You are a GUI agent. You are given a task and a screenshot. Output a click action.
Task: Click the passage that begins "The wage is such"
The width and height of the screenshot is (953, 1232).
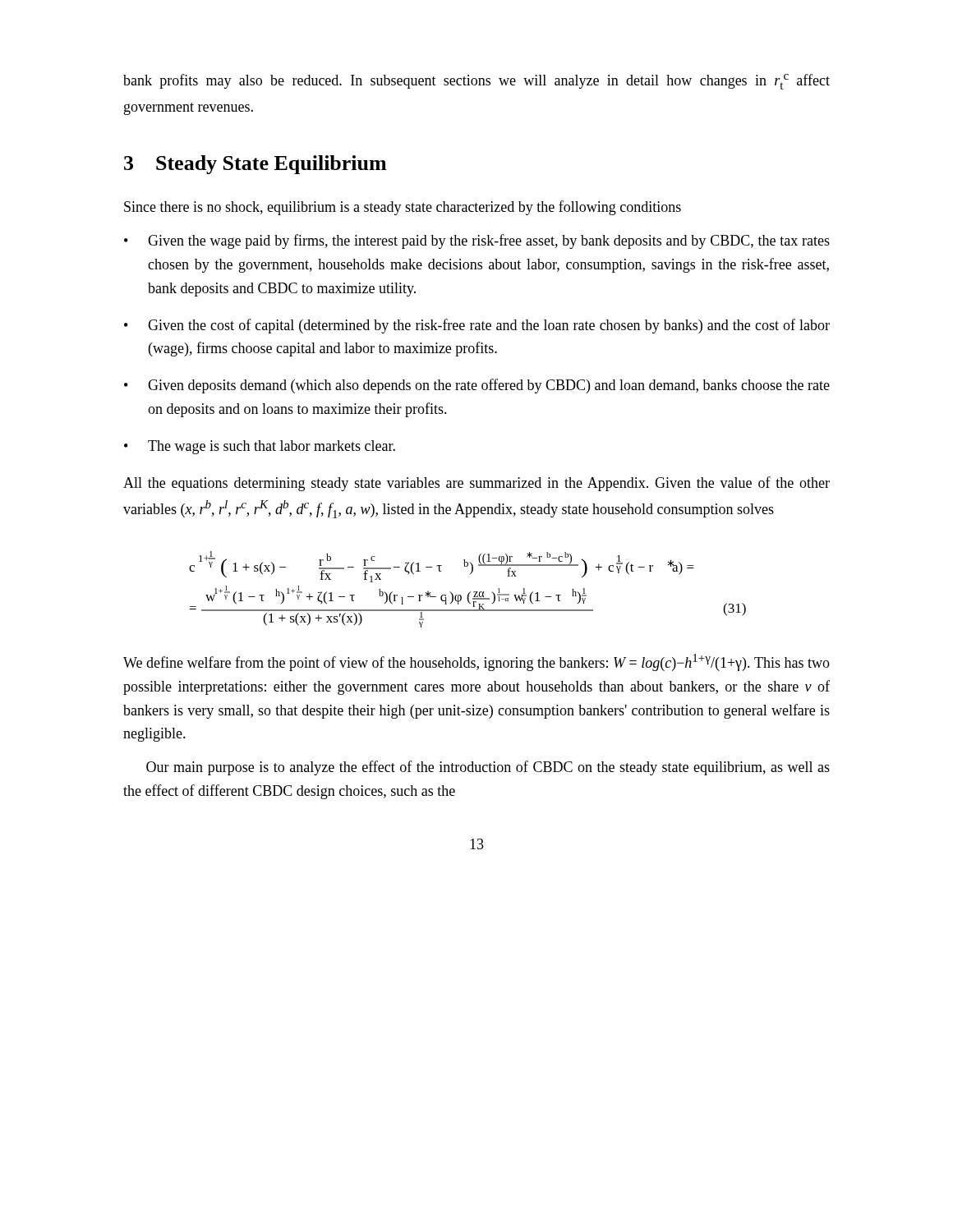point(272,446)
